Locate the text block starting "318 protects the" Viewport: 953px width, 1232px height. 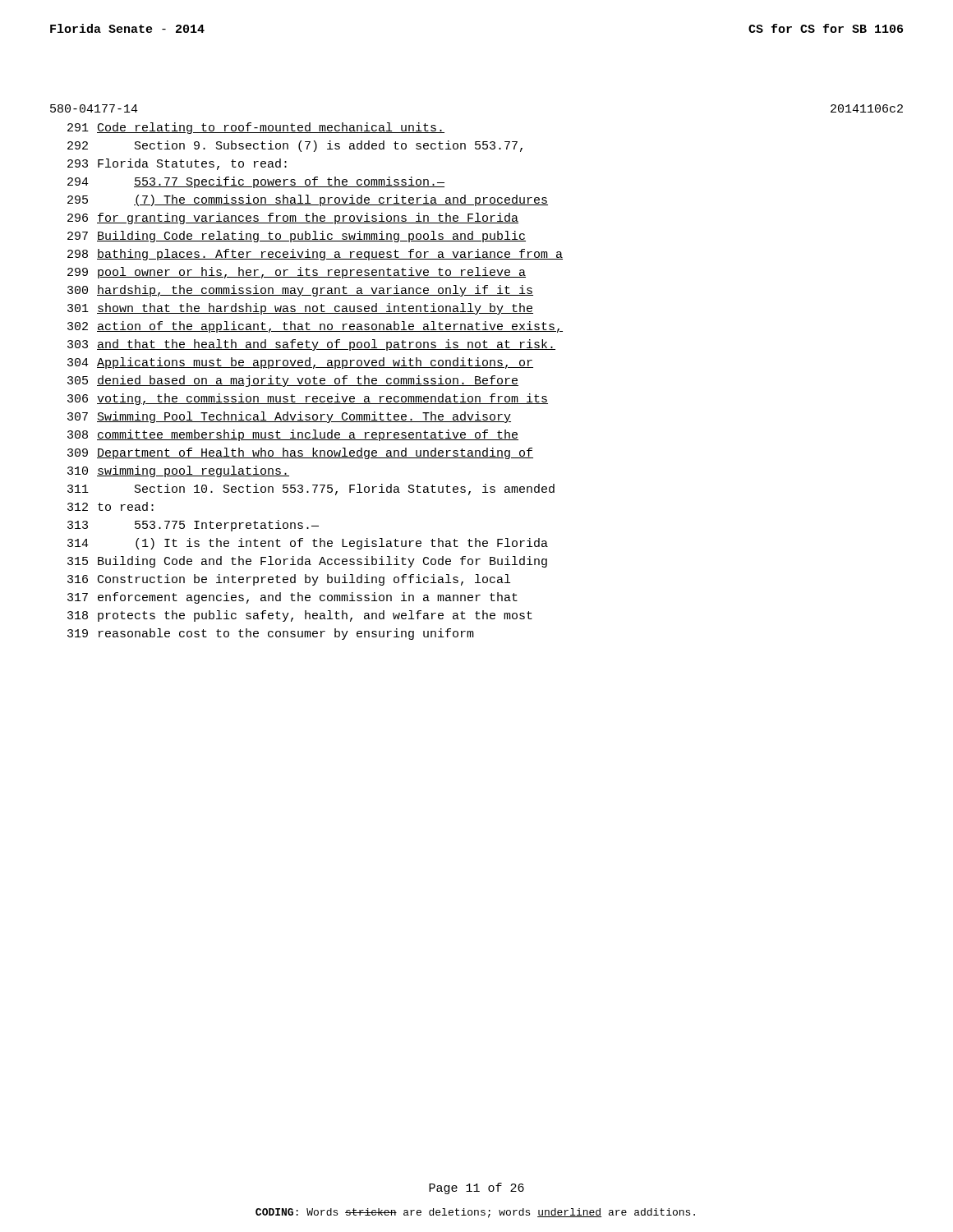click(476, 616)
